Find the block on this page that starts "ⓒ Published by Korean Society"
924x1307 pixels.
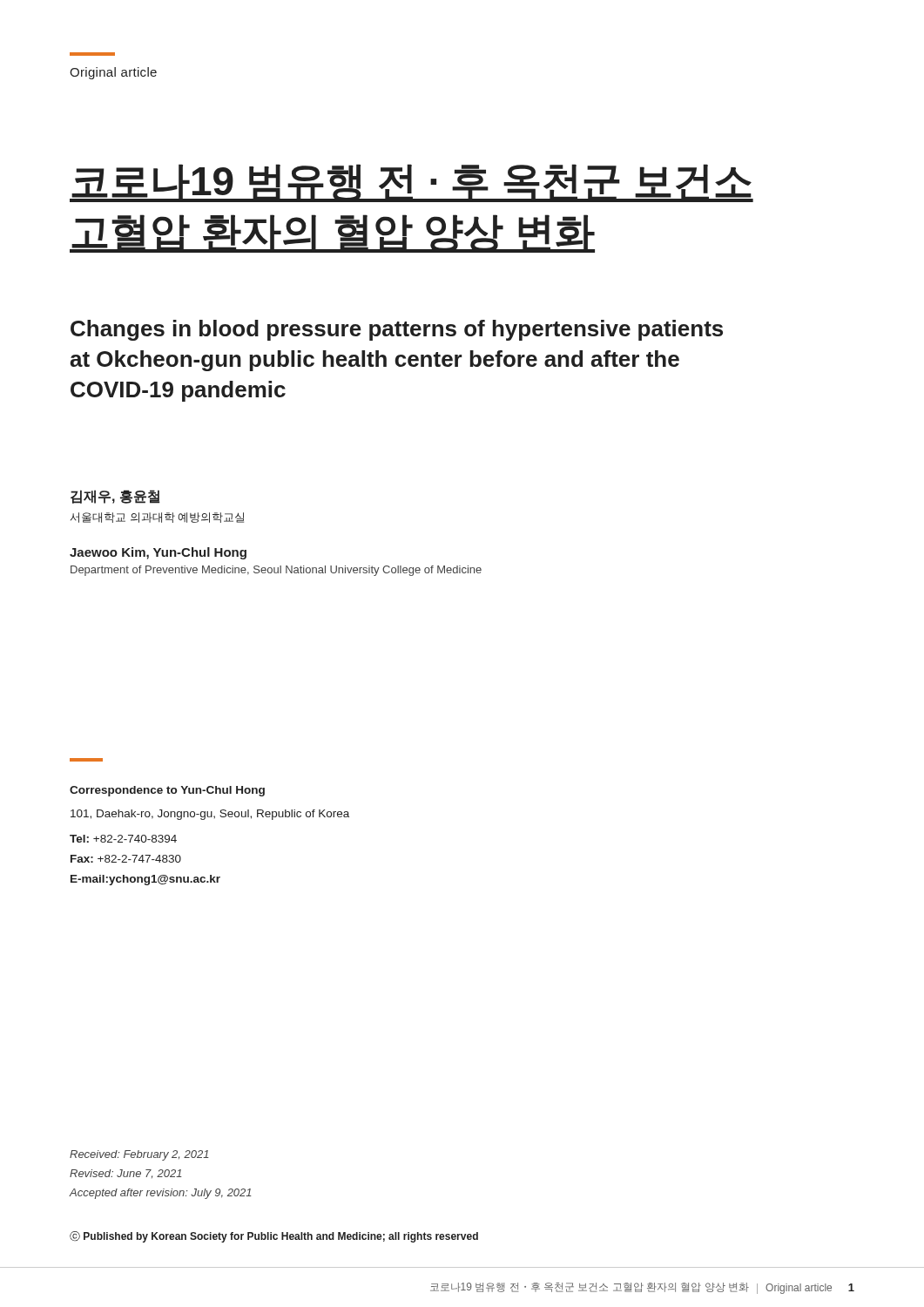pyautogui.click(x=274, y=1236)
